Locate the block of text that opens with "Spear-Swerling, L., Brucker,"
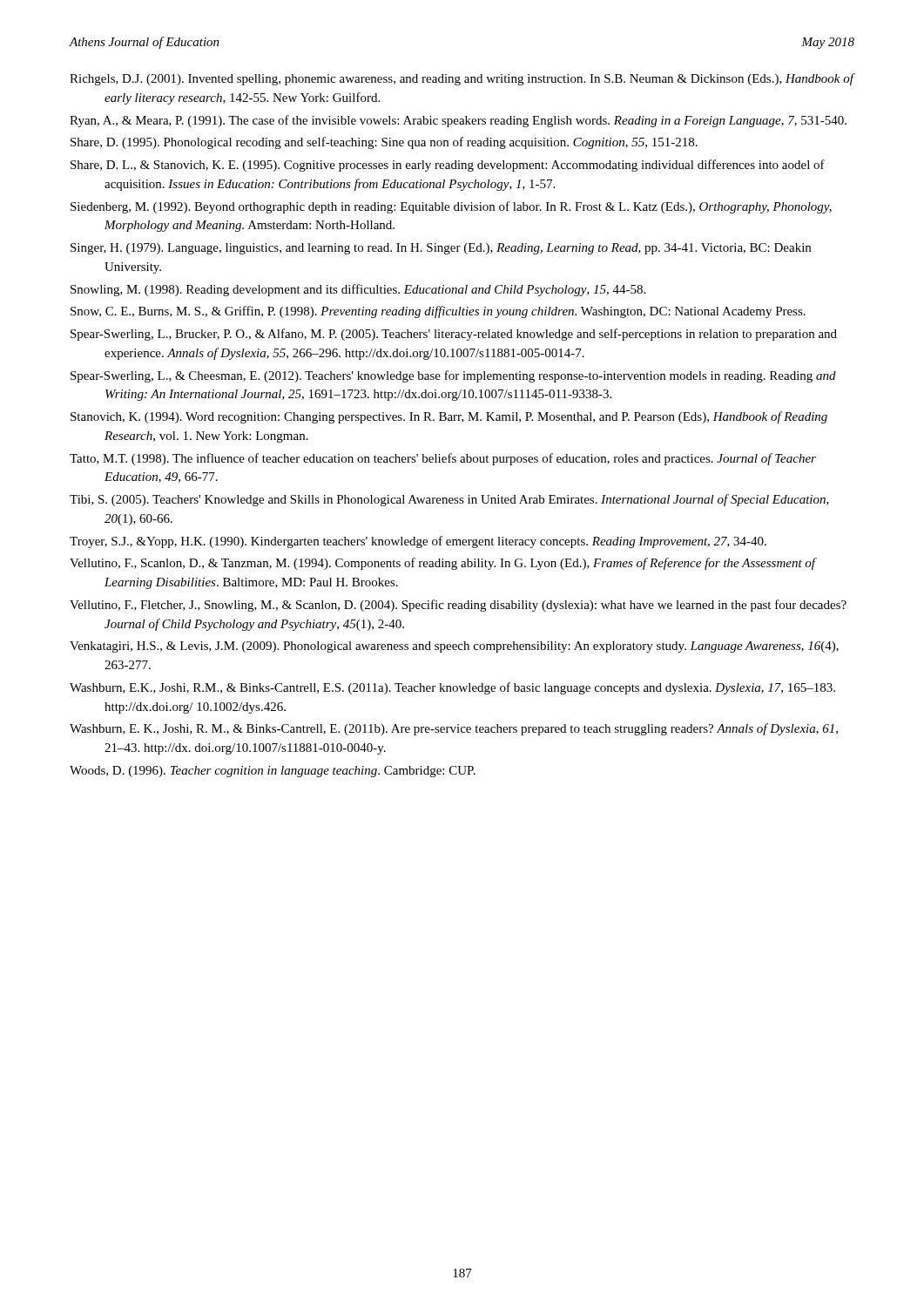 (x=453, y=343)
